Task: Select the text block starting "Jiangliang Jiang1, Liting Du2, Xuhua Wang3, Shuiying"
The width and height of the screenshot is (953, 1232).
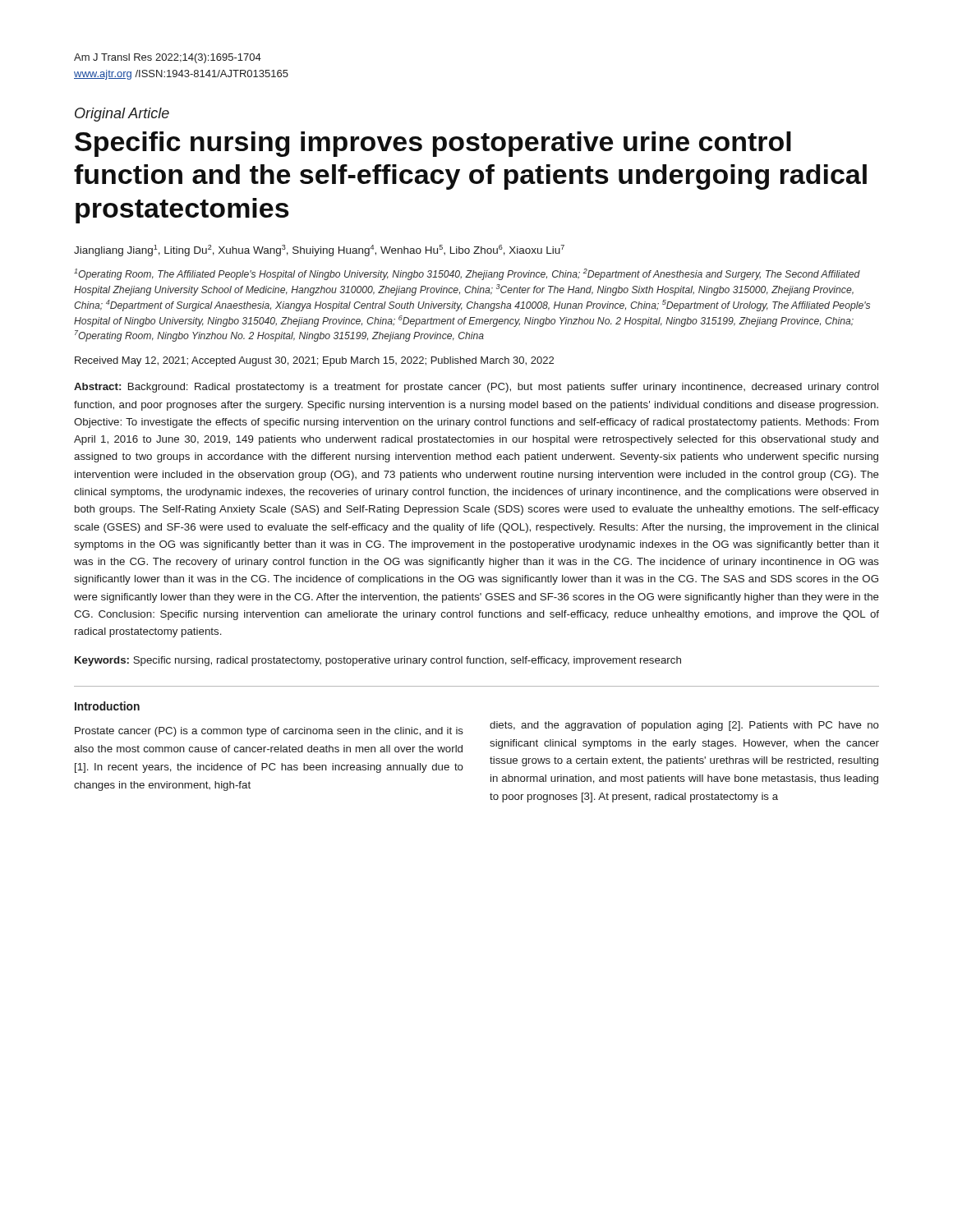Action: pyautogui.click(x=319, y=249)
